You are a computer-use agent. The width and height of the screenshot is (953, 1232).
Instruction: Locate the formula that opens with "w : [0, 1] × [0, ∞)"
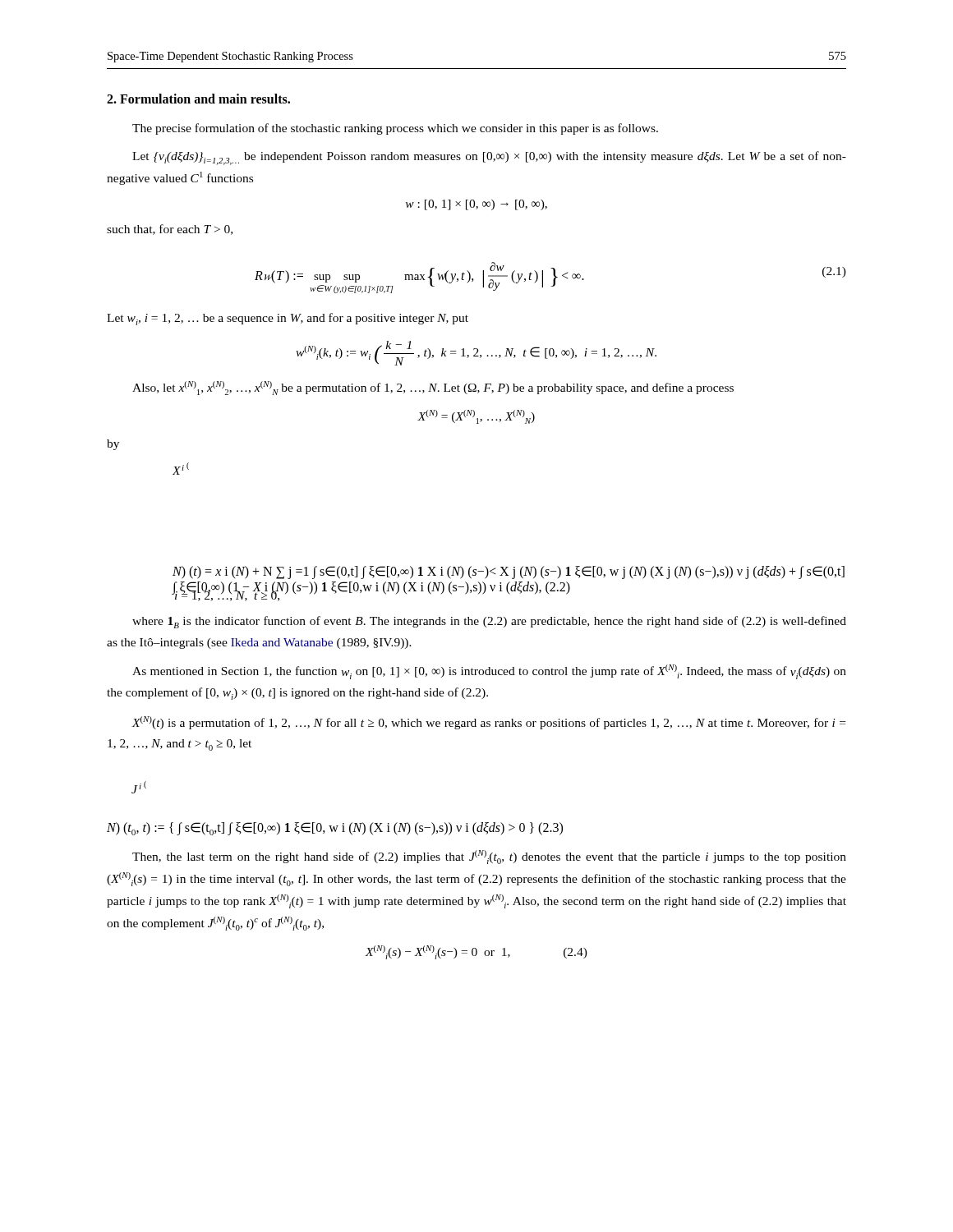pos(476,204)
